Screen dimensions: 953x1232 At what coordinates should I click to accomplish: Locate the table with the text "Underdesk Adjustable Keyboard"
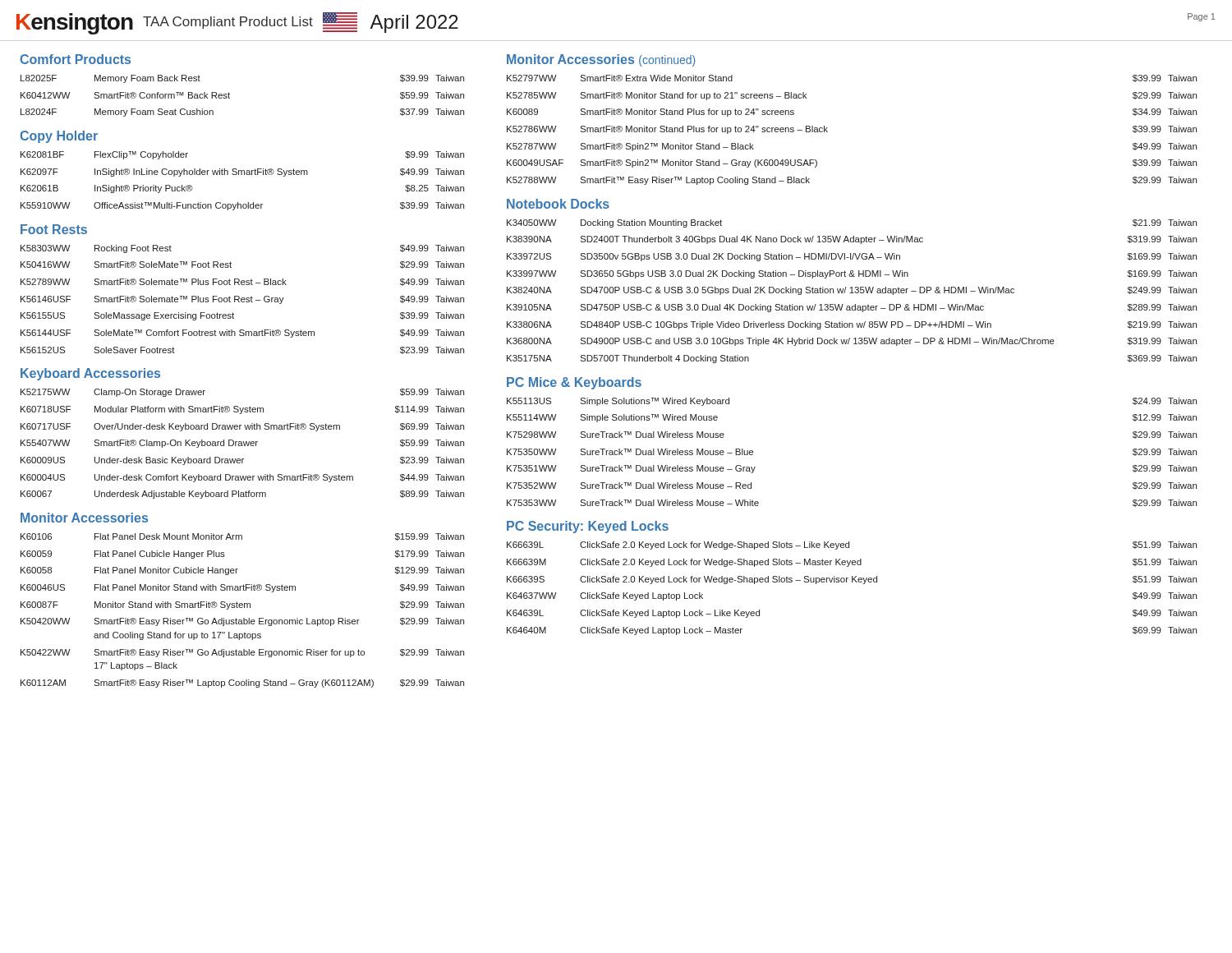[250, 443]
